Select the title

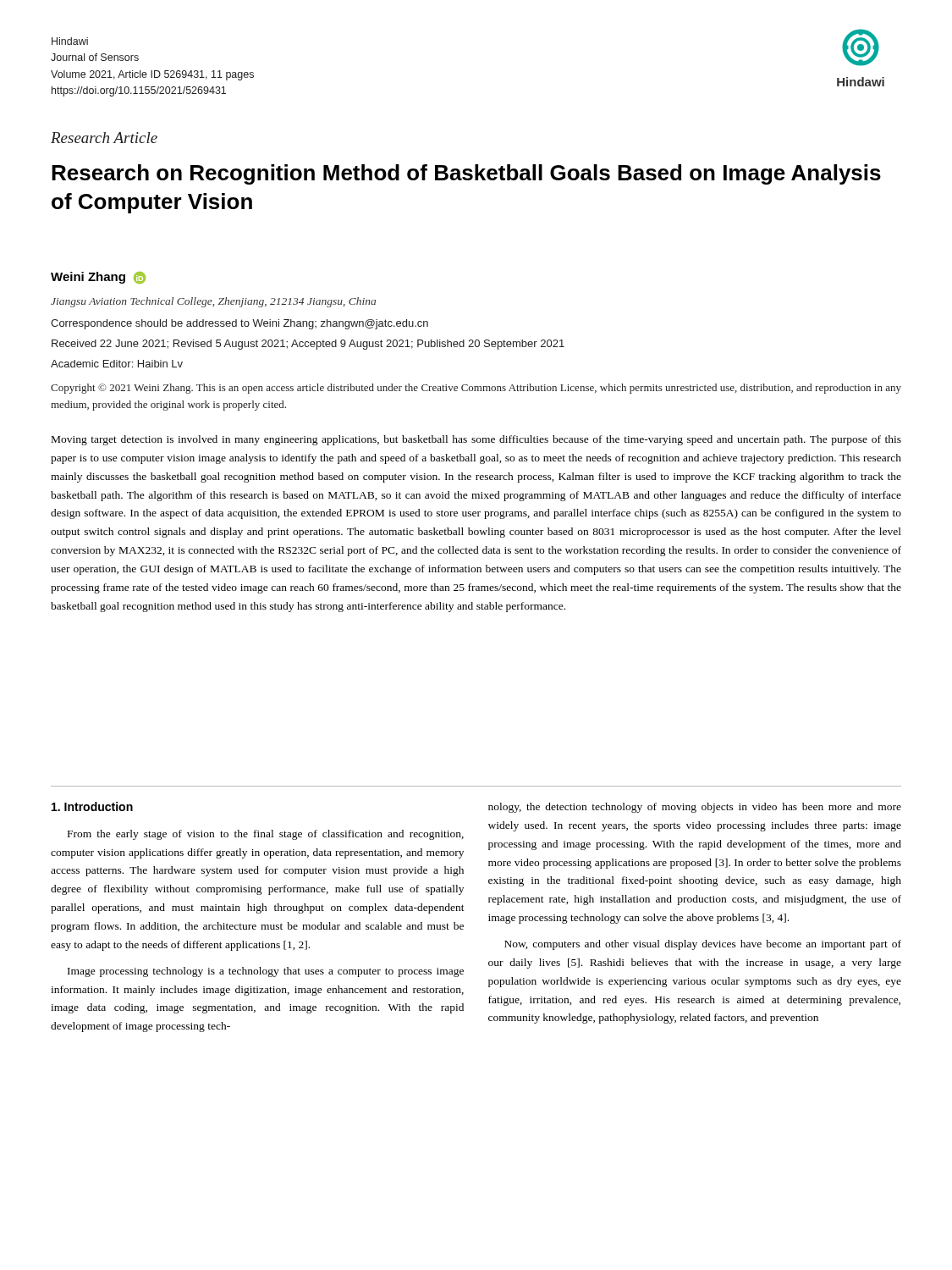466,187
